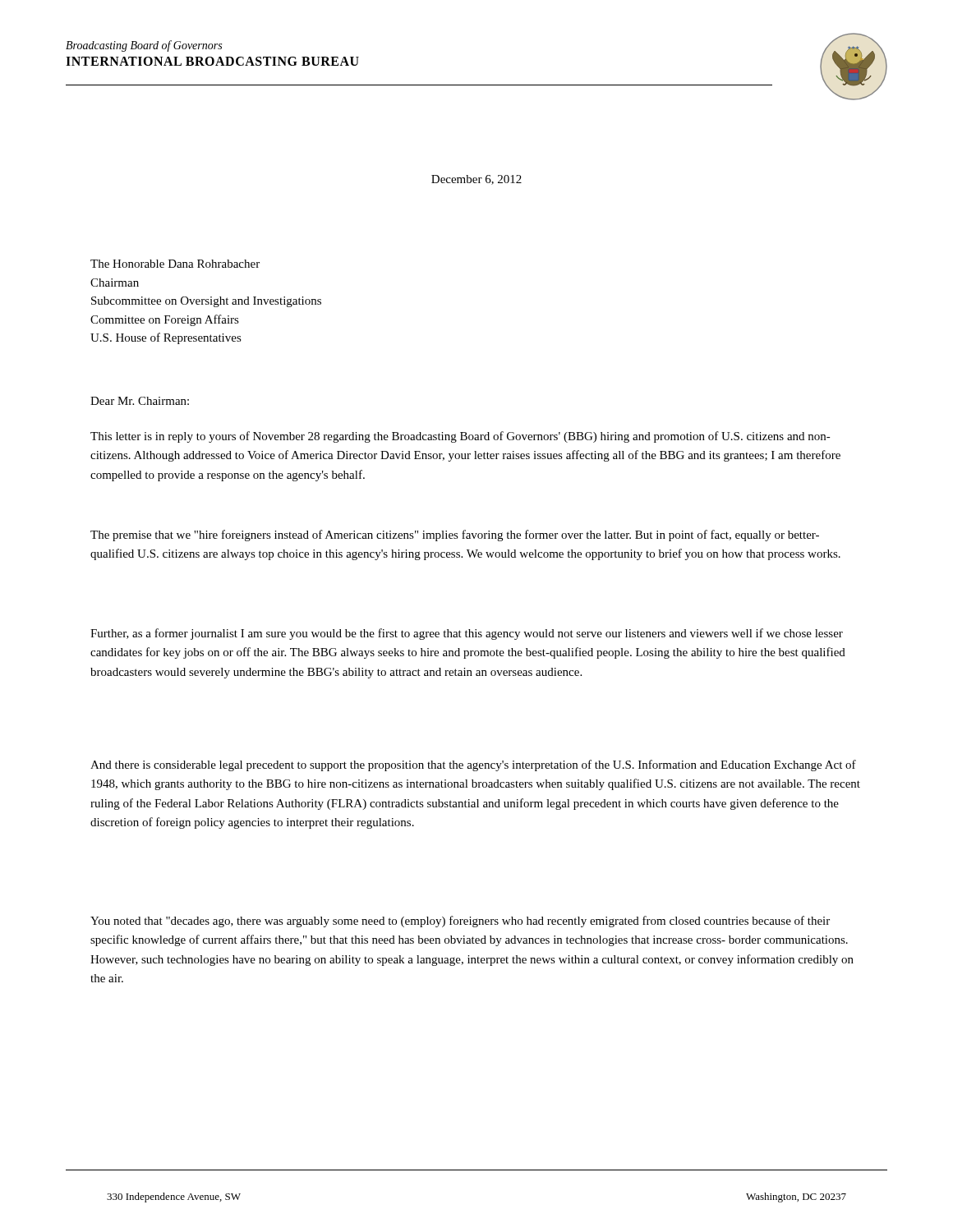
Task: Click on the text block starting "And there is considerable"
Action: click(475, 793)
